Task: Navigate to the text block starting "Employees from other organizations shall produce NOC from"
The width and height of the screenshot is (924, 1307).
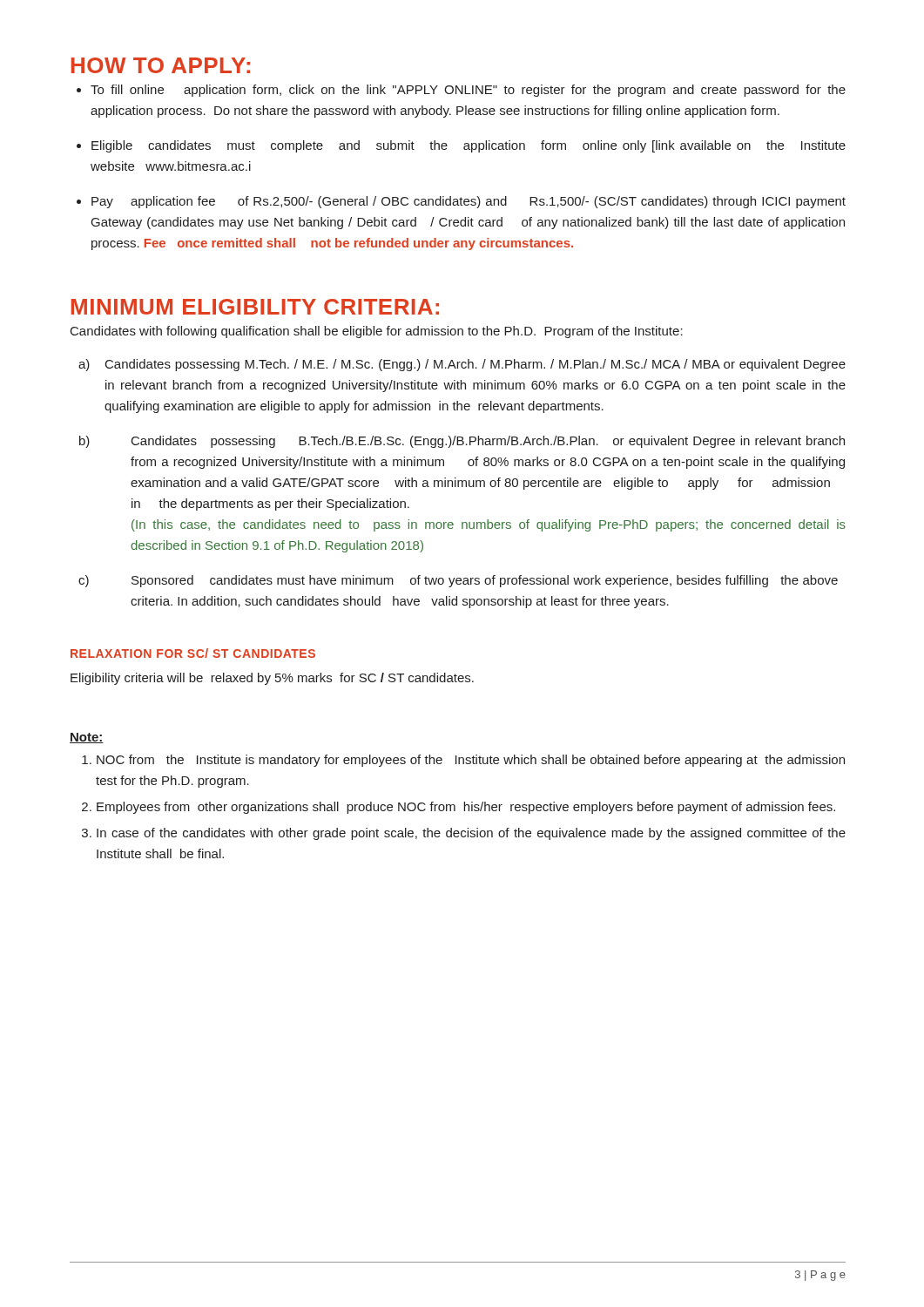Action: 466,806
